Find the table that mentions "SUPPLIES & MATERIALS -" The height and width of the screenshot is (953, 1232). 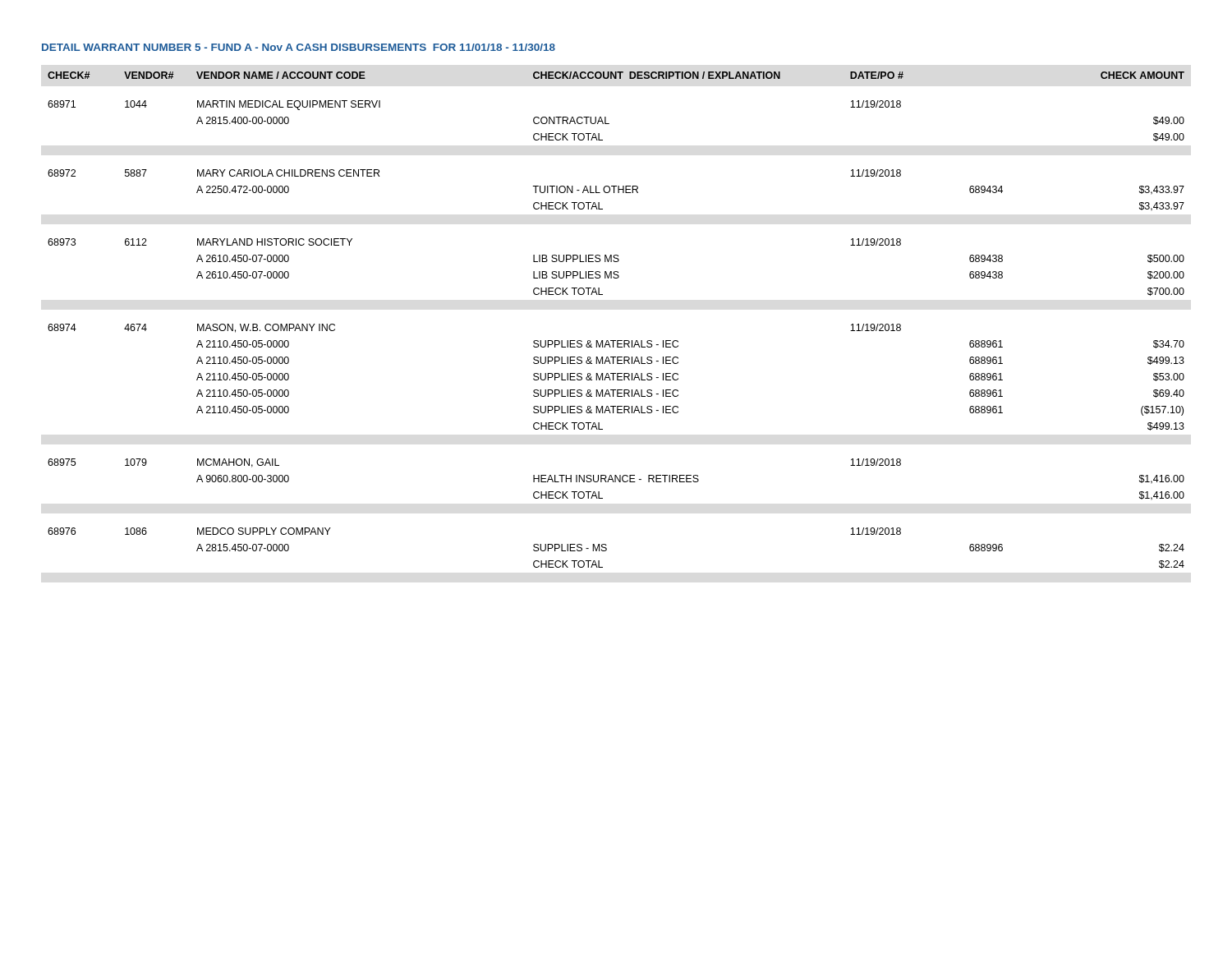pyautogui.click(x=616, y=324)
